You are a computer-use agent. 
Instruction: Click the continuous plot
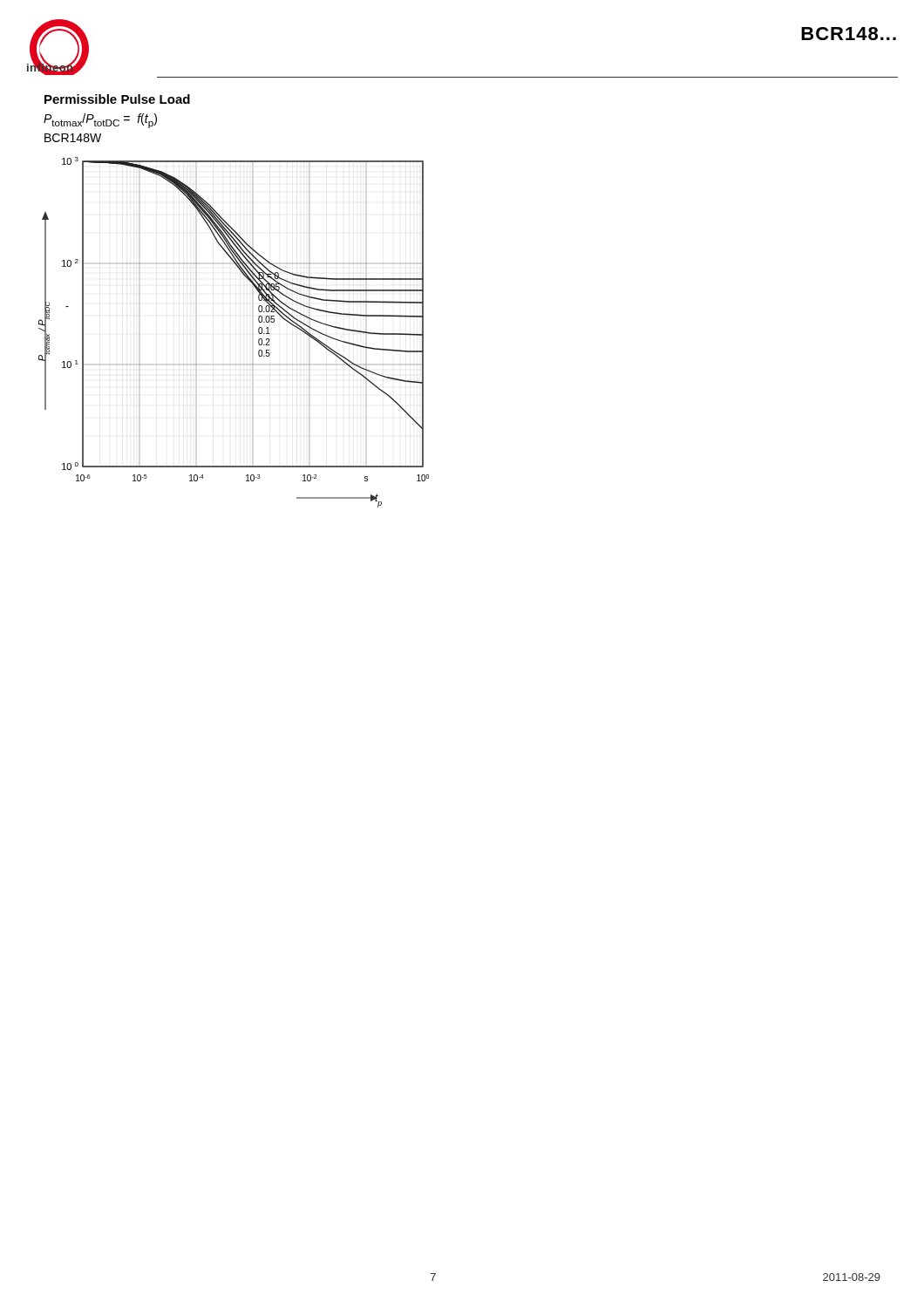tap(248, 333)
